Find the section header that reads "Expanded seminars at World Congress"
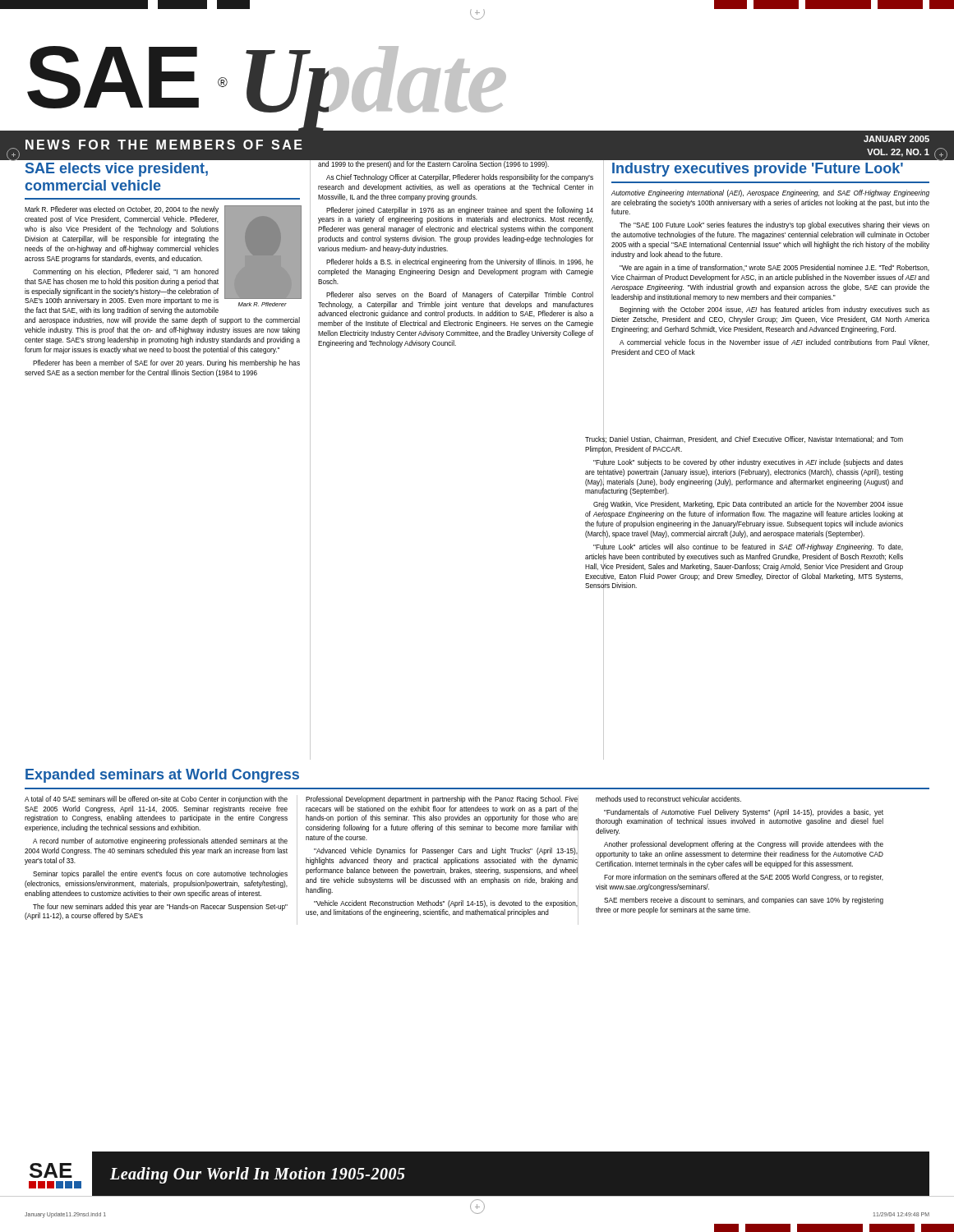954x1232 pixels. (162, 774)
